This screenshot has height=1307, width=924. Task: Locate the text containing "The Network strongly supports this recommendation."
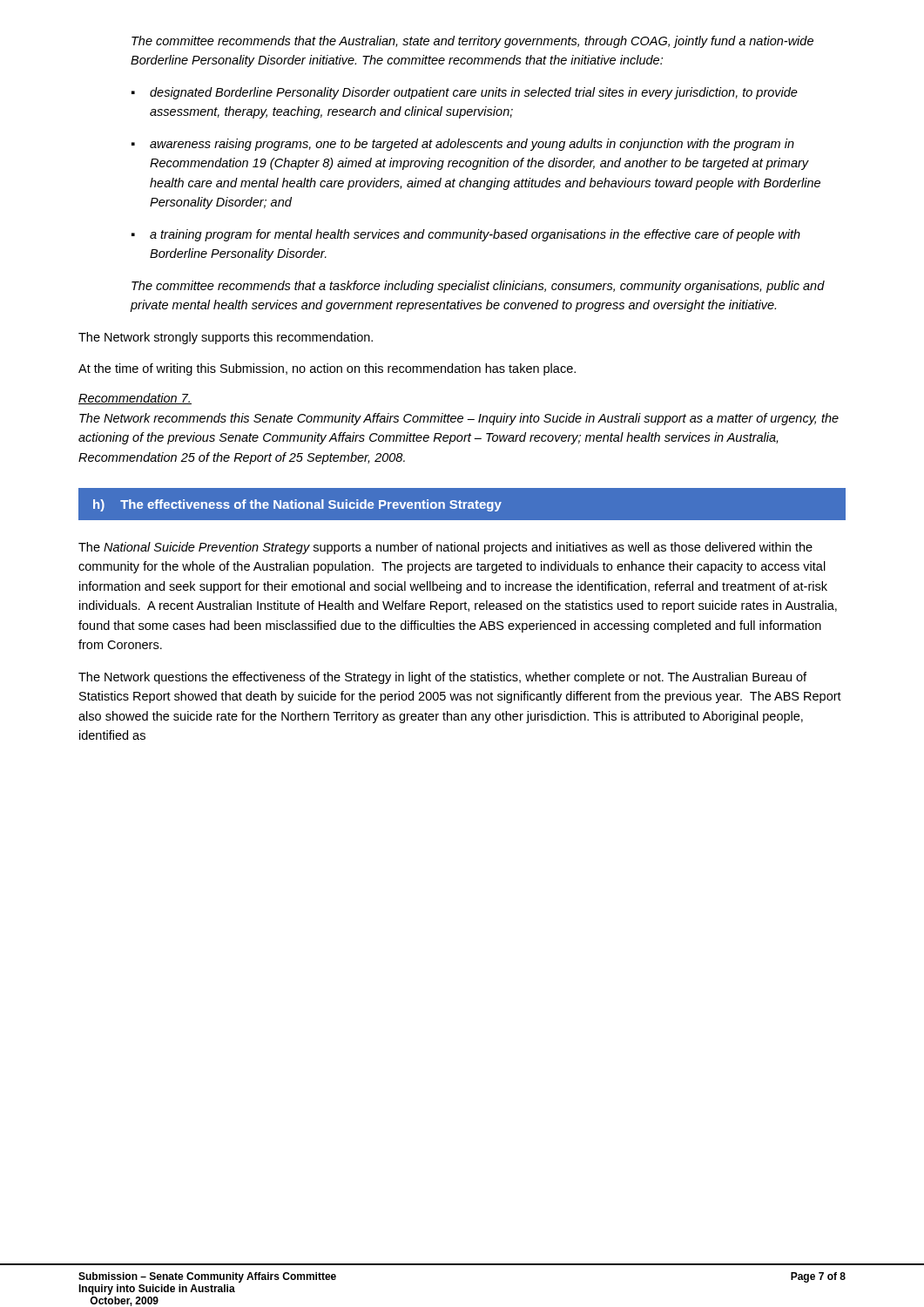coord(226,337)
